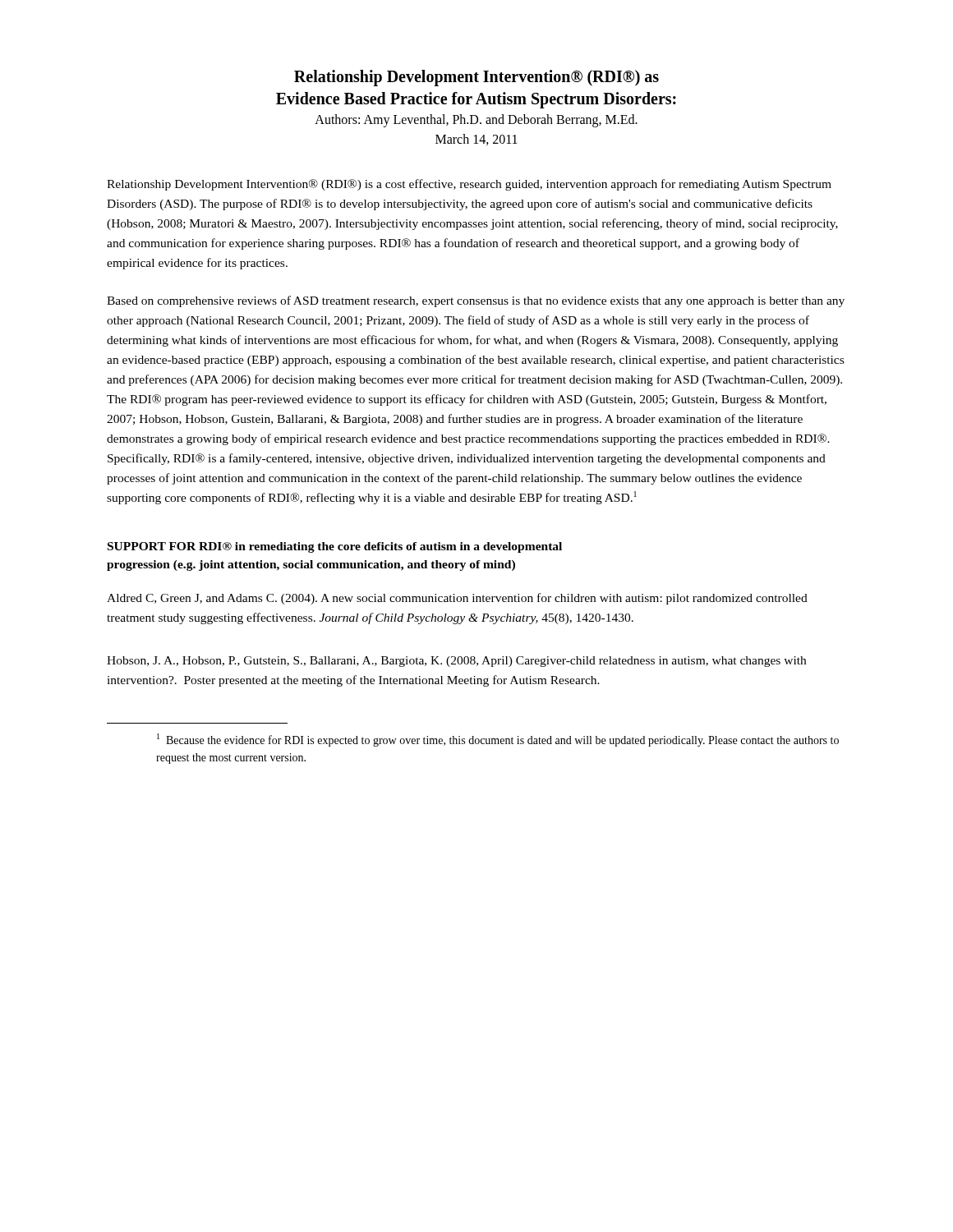Screen dimensions: 1232x953
Task: Click on the section header that reads "SUPPORT FOR RDI® in remediating"
Action: point(335,555)
